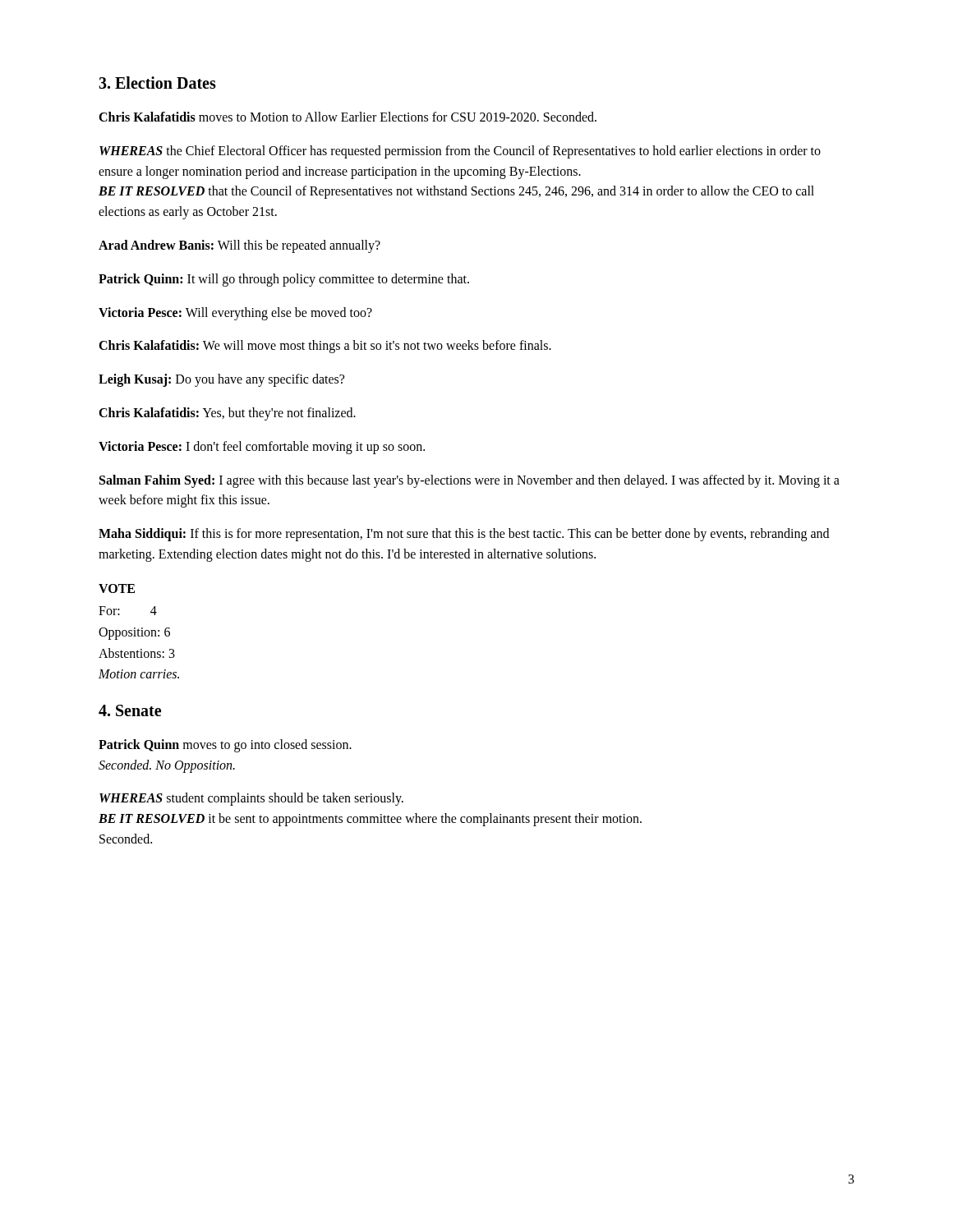
Task: Click on the section header with the text "3. Election Dates"
Action: (157, 83)
